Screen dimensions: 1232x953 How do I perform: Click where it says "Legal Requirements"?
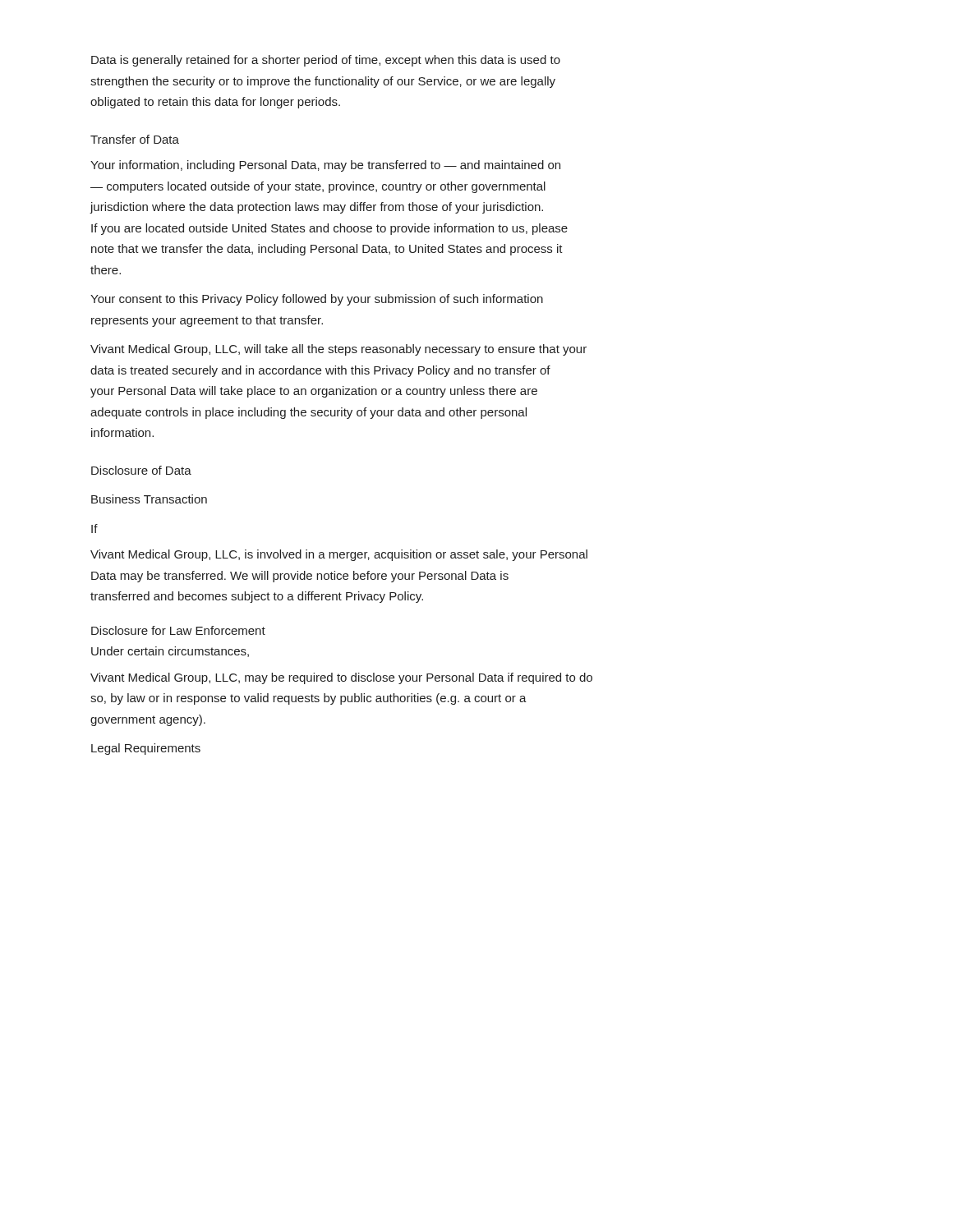point(146,748)
